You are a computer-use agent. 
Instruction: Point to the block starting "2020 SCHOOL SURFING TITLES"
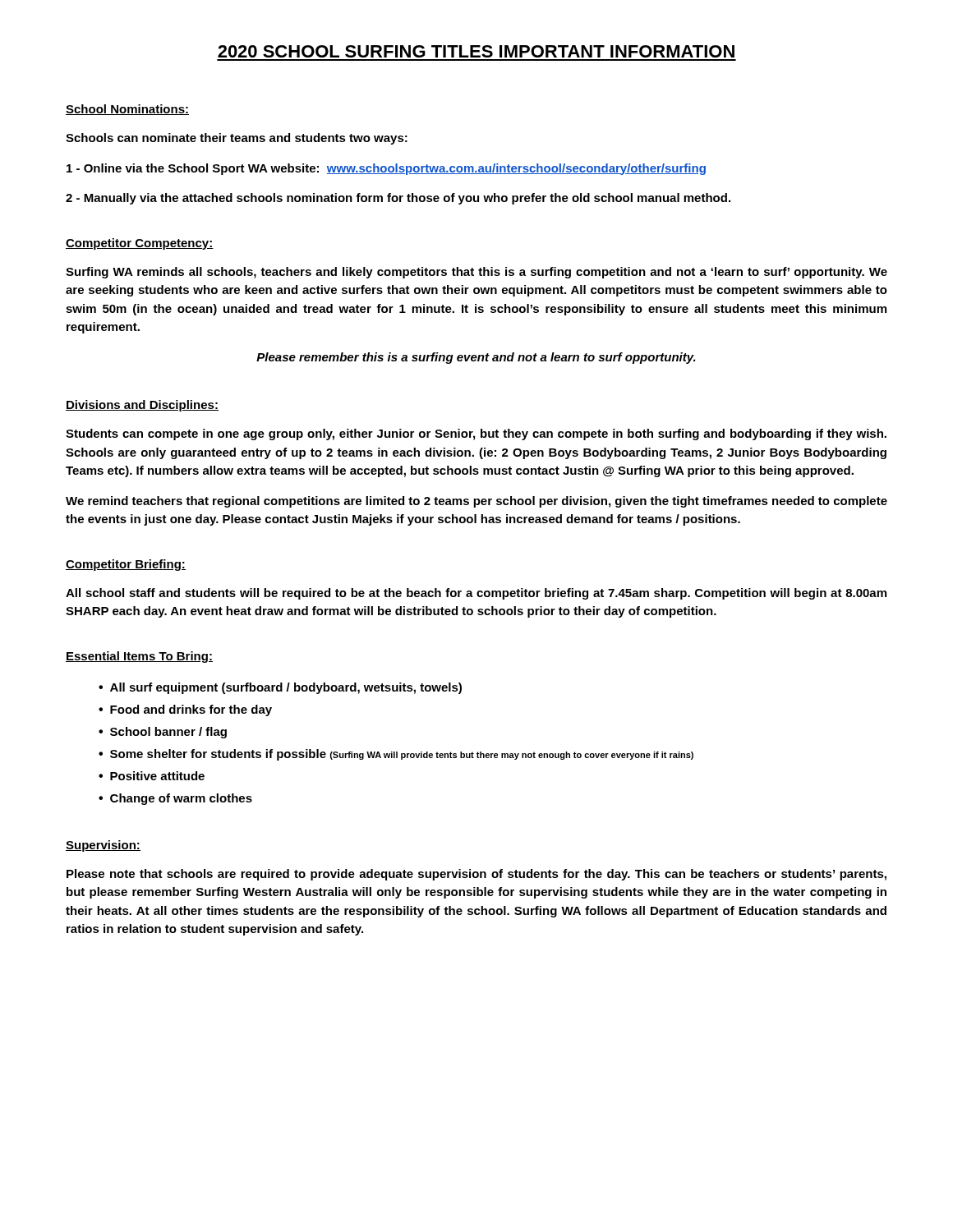tap(476, 51)
